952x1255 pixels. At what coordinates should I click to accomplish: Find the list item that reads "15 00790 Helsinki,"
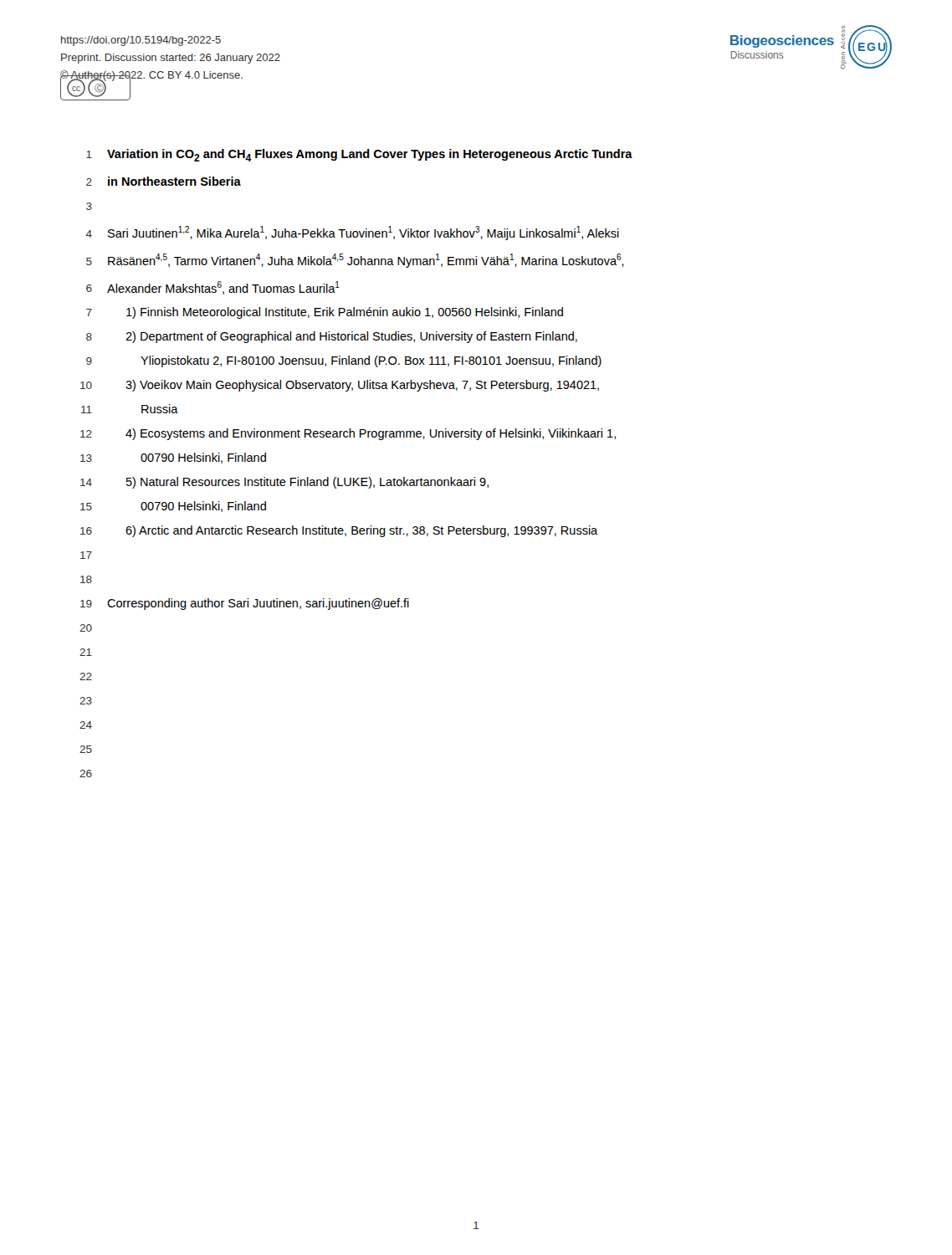coord(173,507)
